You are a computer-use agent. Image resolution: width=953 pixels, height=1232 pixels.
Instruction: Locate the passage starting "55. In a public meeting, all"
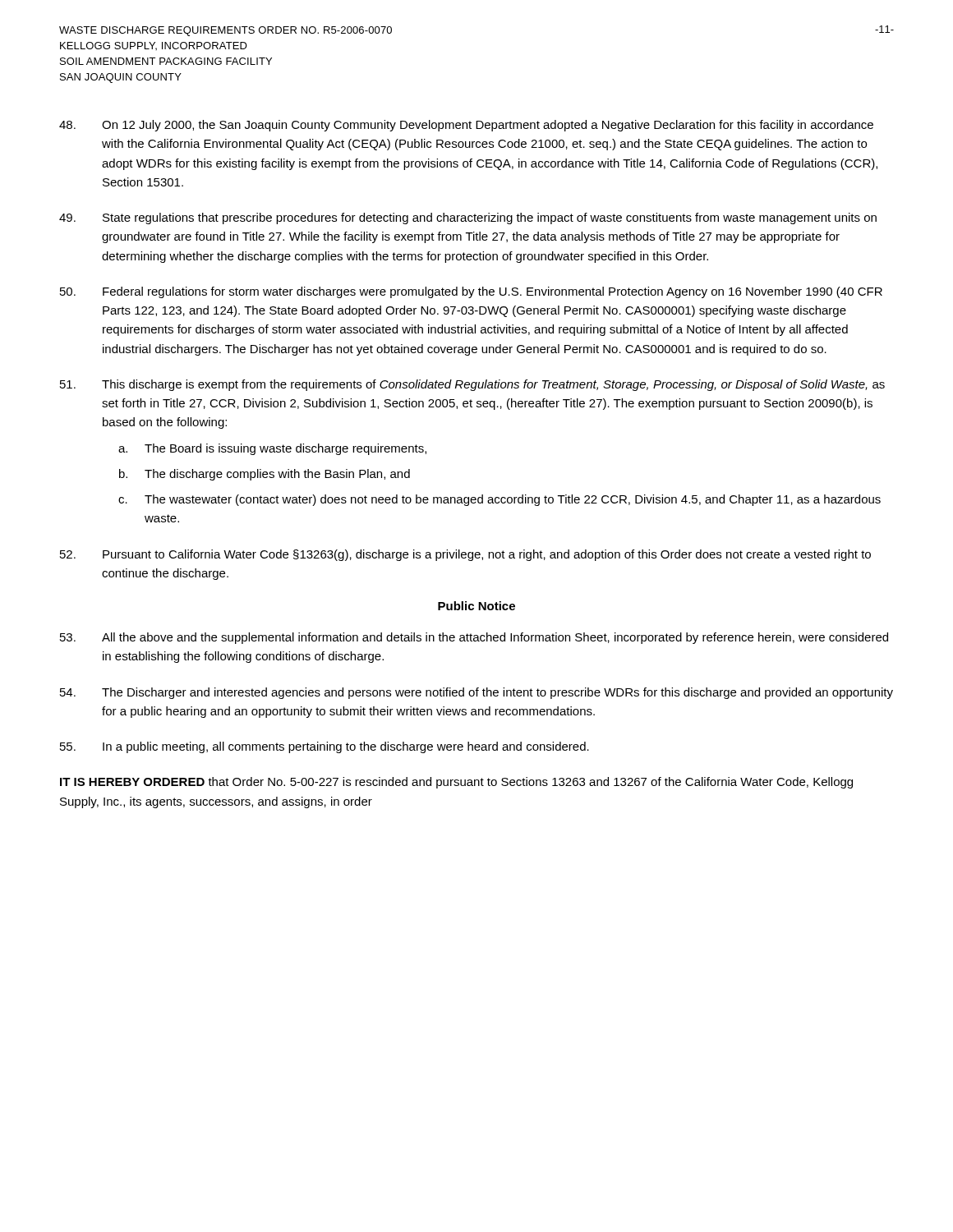[476, 746]
